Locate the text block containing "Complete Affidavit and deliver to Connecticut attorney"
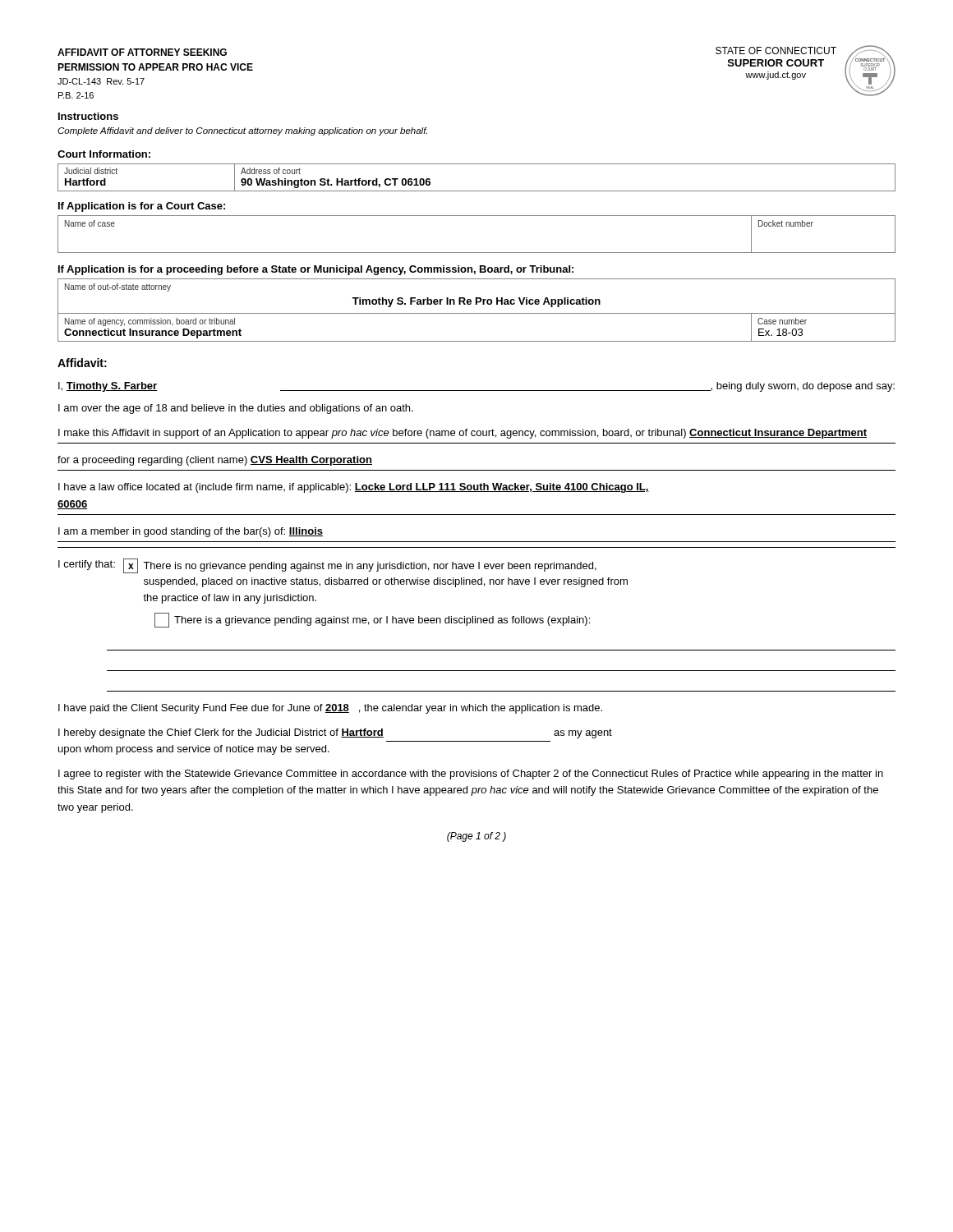This screenshot has height=1232, width=953. click(x=243, y=131)
